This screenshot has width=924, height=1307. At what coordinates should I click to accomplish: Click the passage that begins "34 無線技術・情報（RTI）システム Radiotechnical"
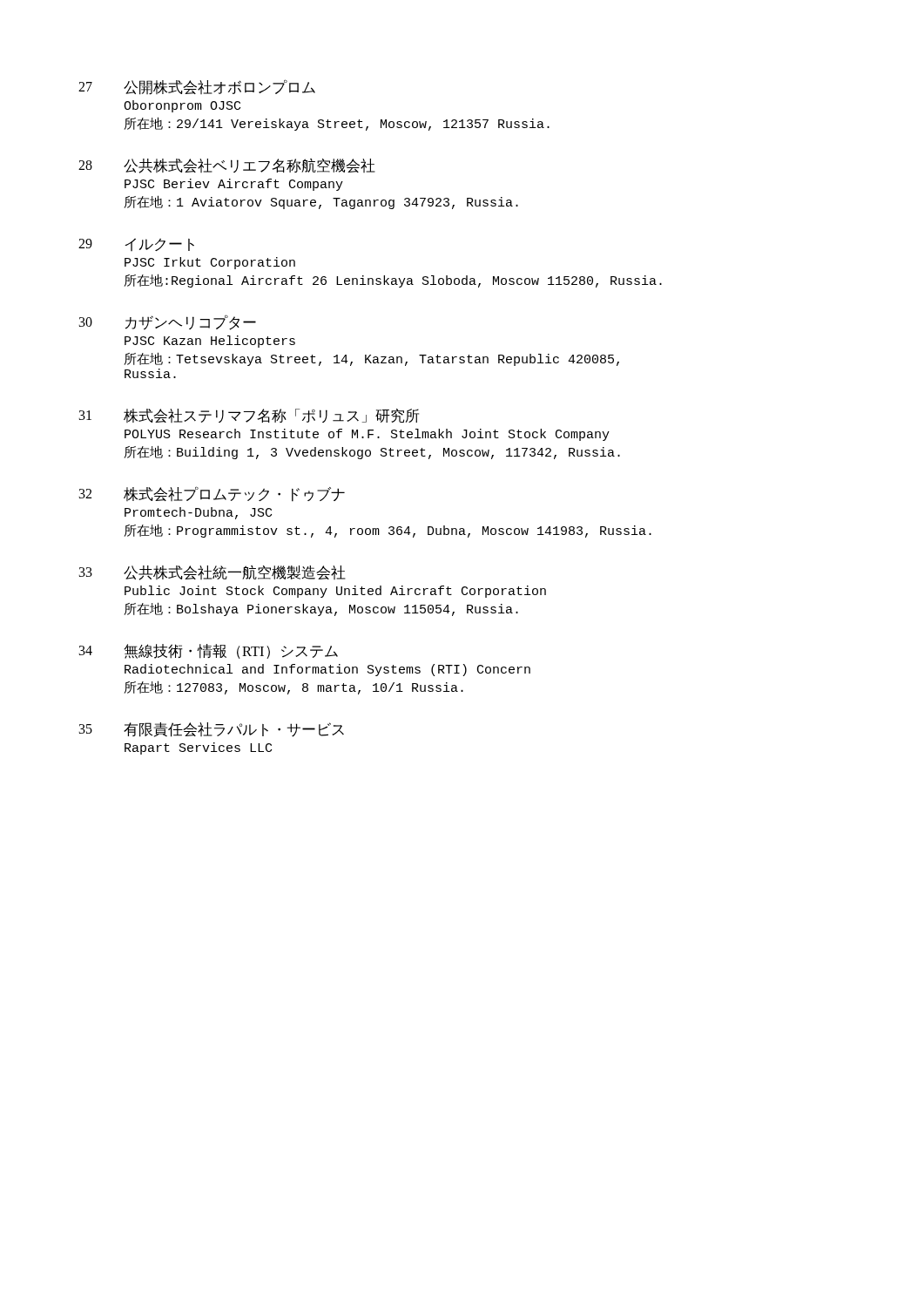tap(462, 669)
